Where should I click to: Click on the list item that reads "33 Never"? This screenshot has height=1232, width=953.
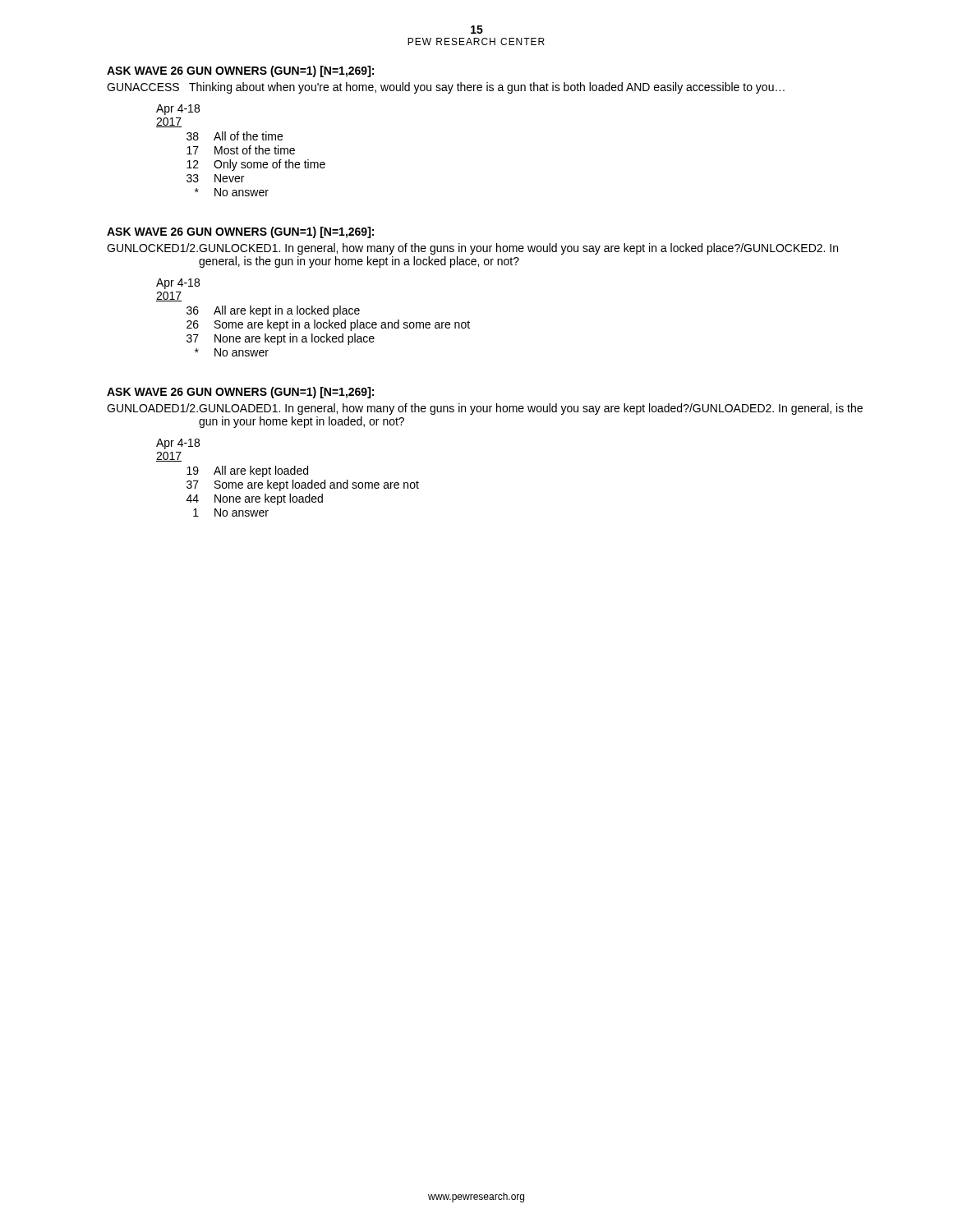point(200,178)
